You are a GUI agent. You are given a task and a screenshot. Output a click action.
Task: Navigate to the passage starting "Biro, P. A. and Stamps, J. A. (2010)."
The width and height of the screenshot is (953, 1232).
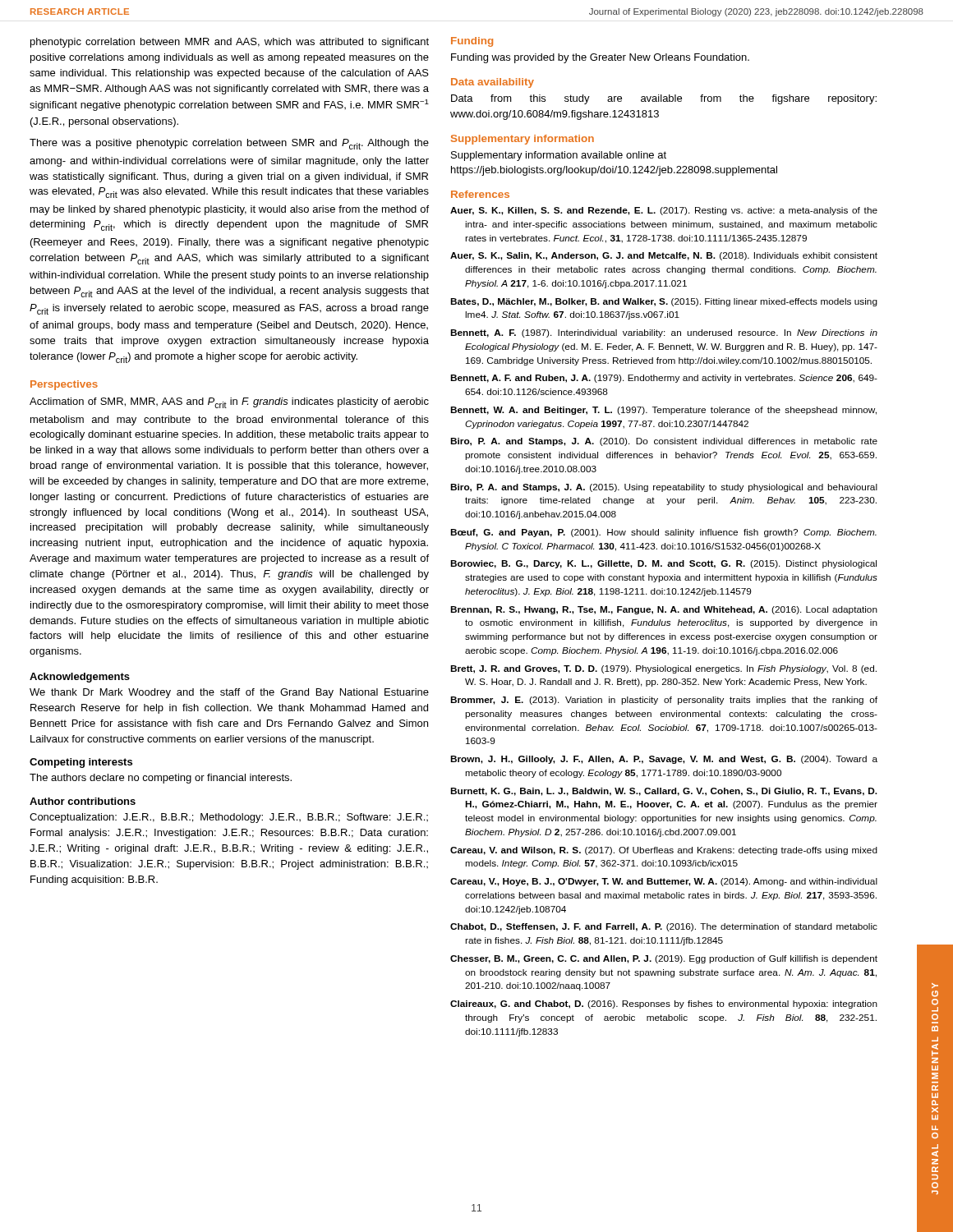click(x=664, y=455)
